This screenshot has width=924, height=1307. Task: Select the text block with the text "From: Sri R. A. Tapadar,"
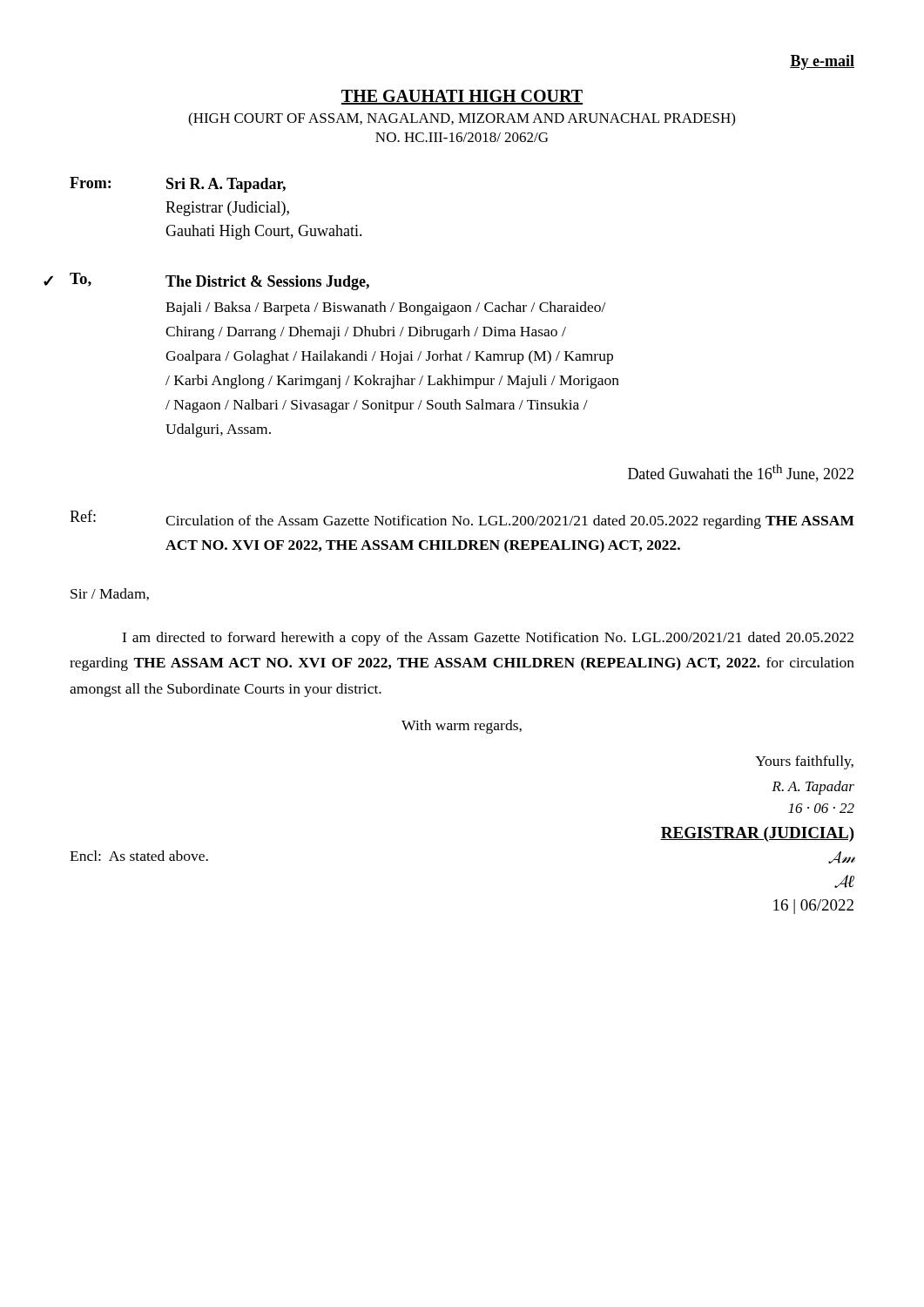click(x=216, y=208)
